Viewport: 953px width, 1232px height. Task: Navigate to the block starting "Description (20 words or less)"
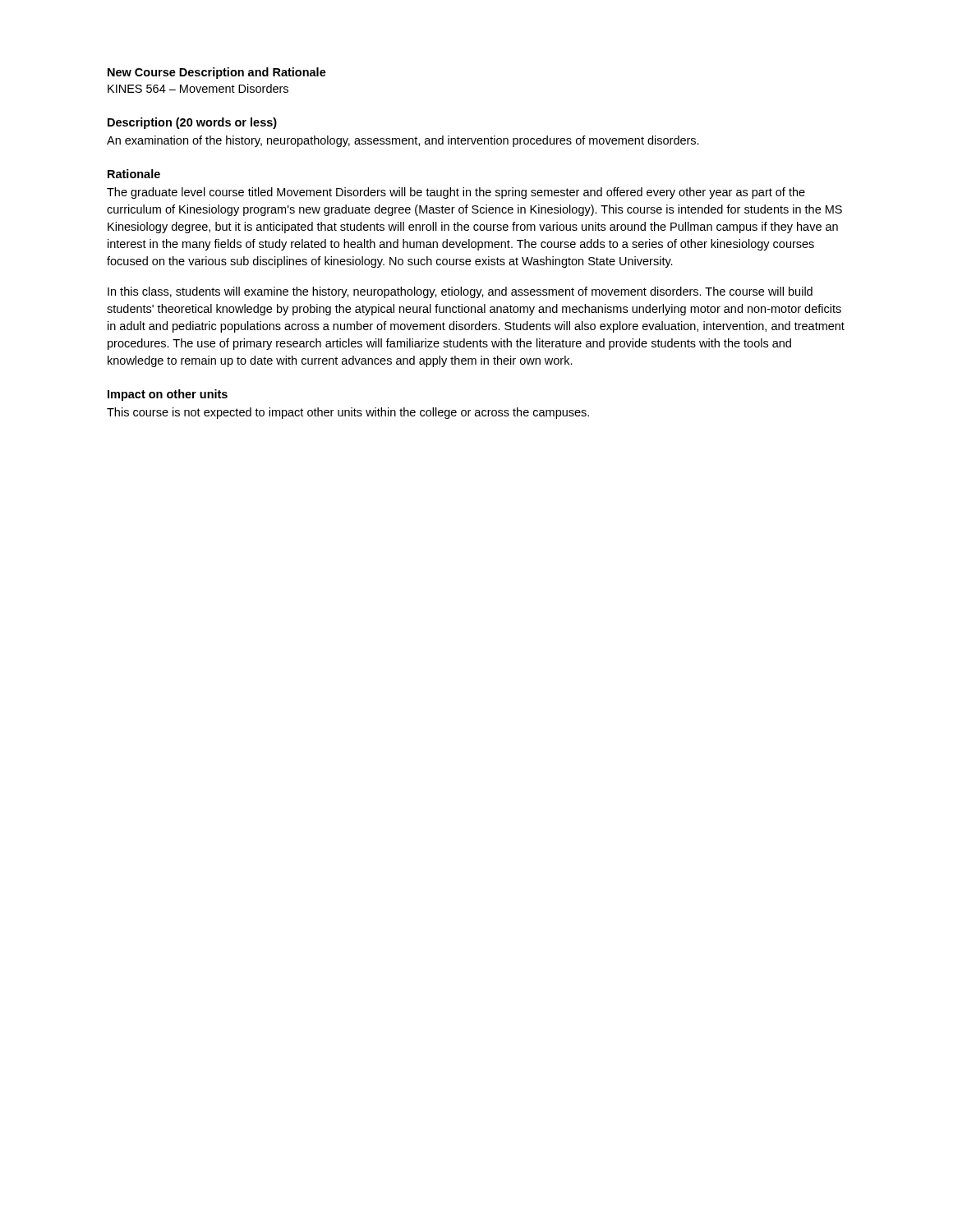(x=192, y=122)
